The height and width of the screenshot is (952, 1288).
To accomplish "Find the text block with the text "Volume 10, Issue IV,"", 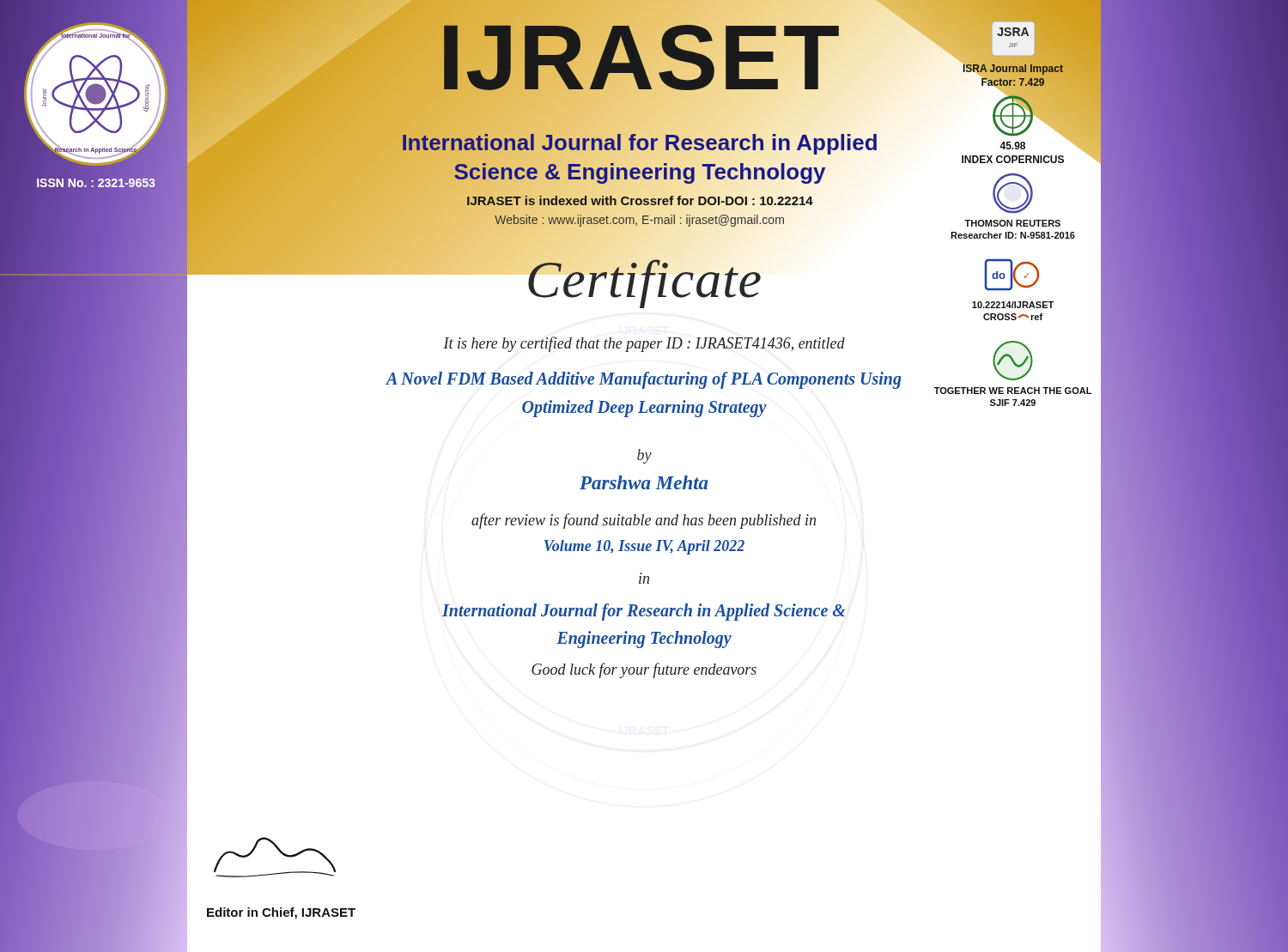I will point(644,546).
